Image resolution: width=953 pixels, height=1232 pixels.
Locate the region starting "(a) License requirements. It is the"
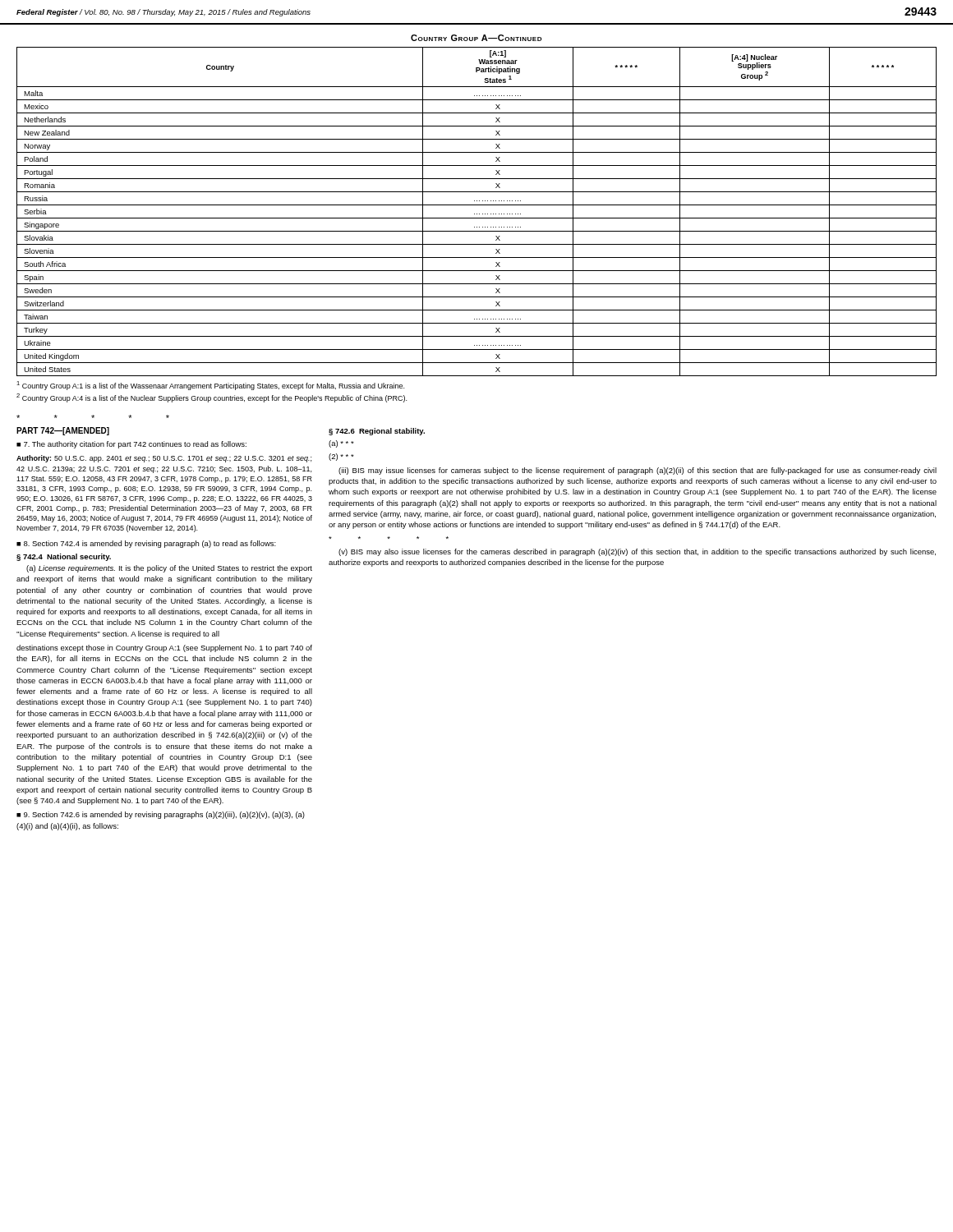click(x=164, y=601)
